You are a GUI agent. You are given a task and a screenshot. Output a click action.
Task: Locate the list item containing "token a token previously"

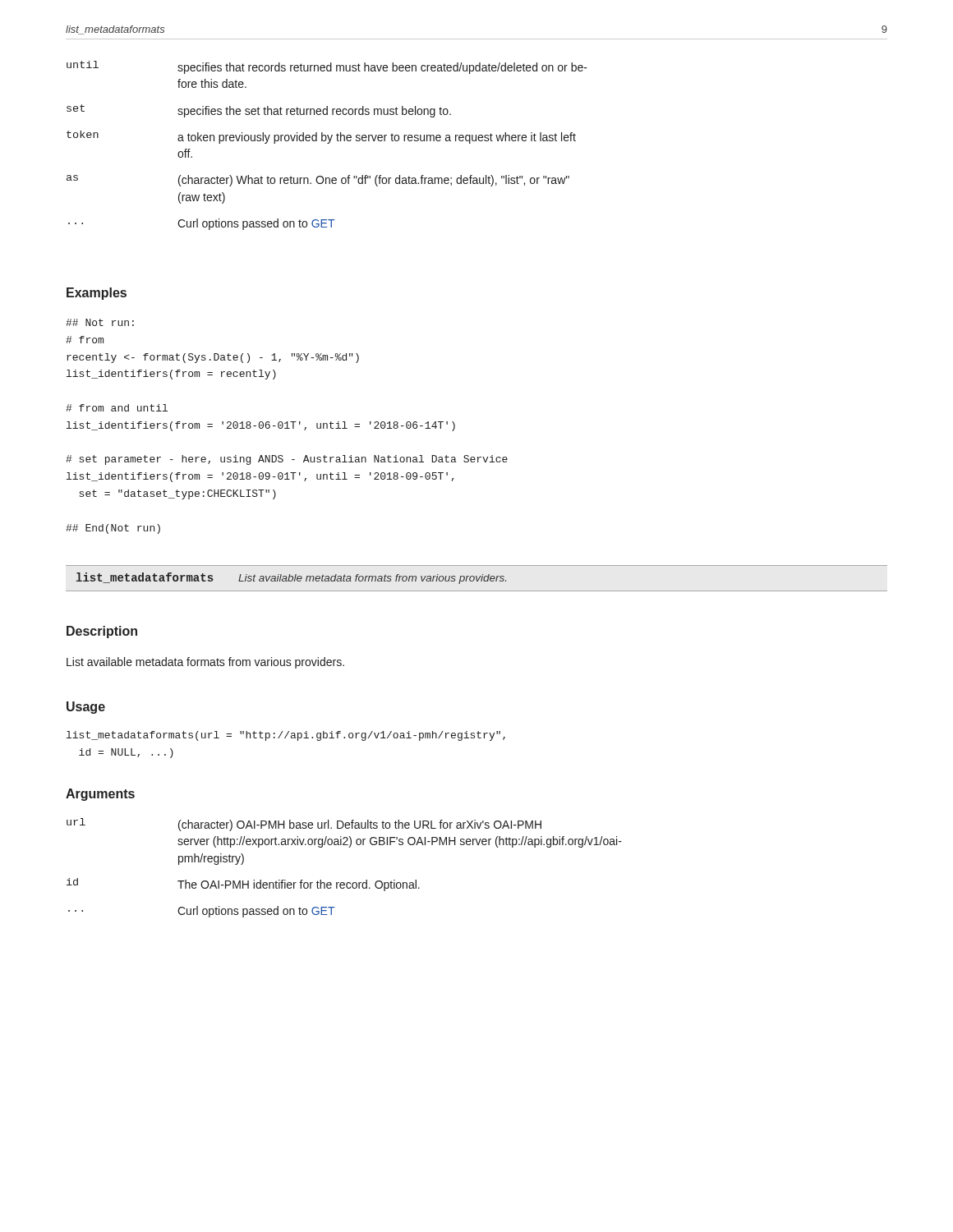click(476, 146)
